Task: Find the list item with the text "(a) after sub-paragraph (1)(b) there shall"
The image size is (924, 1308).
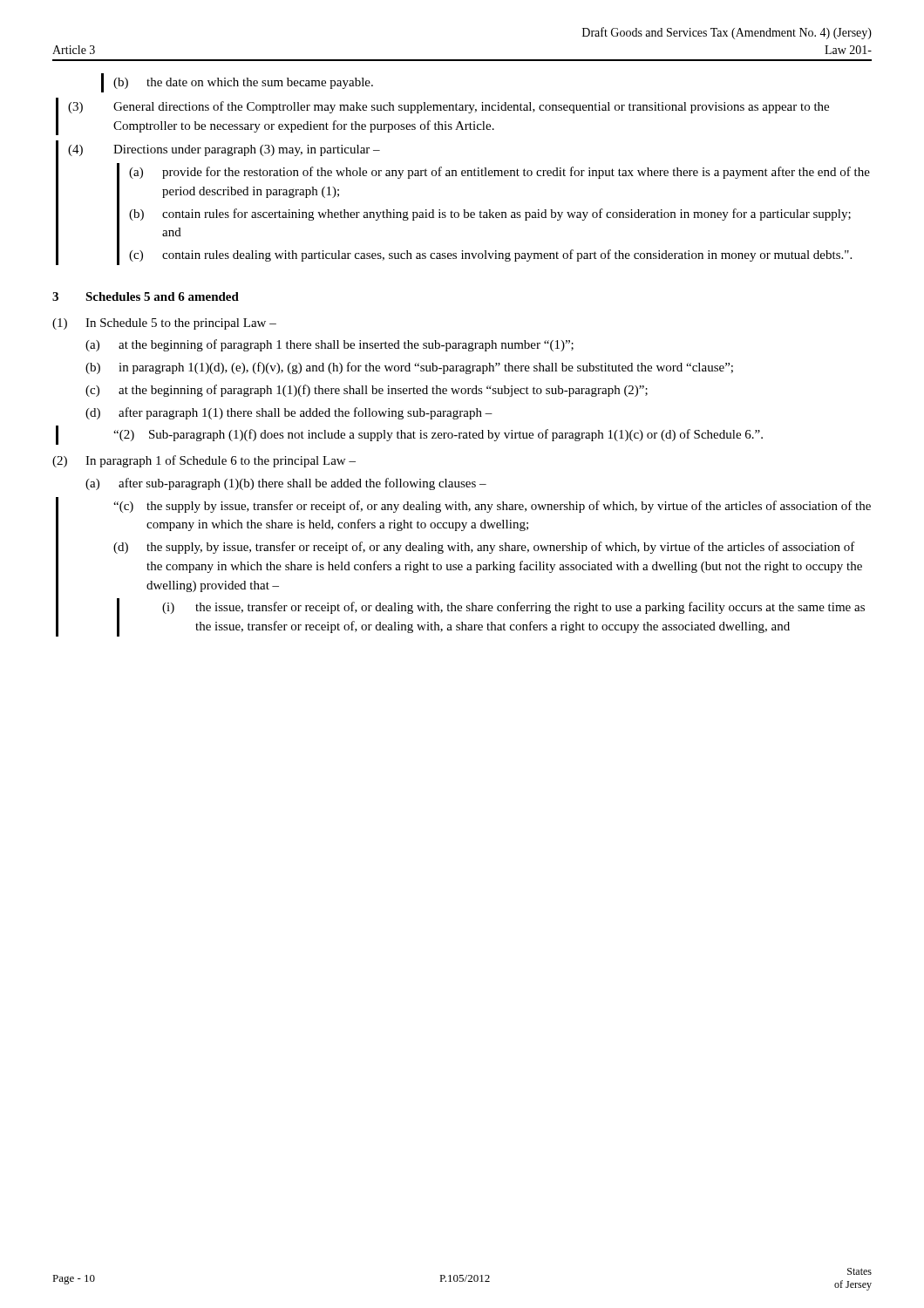Action: click(286, 484)
